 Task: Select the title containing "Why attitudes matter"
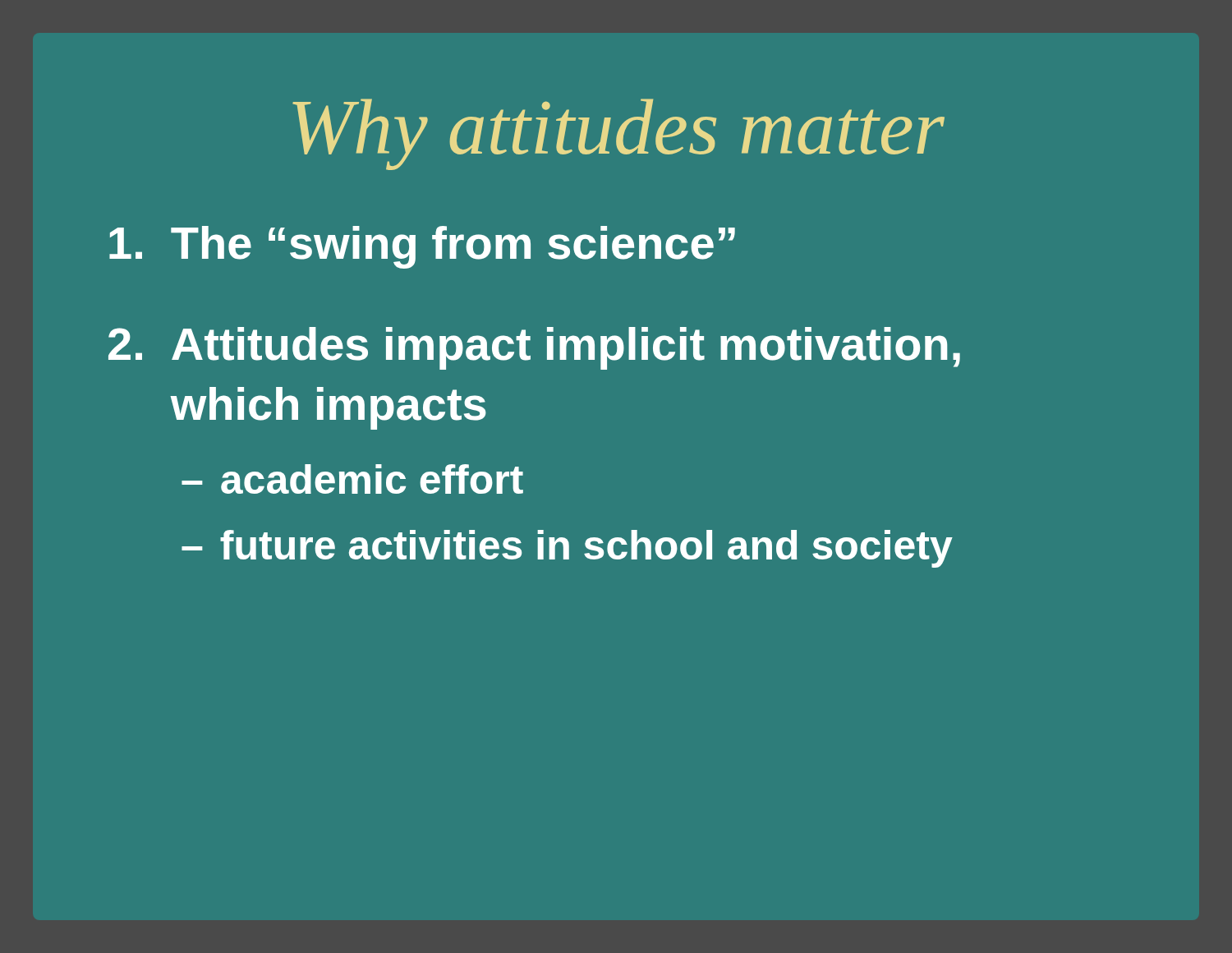[616, 127]
